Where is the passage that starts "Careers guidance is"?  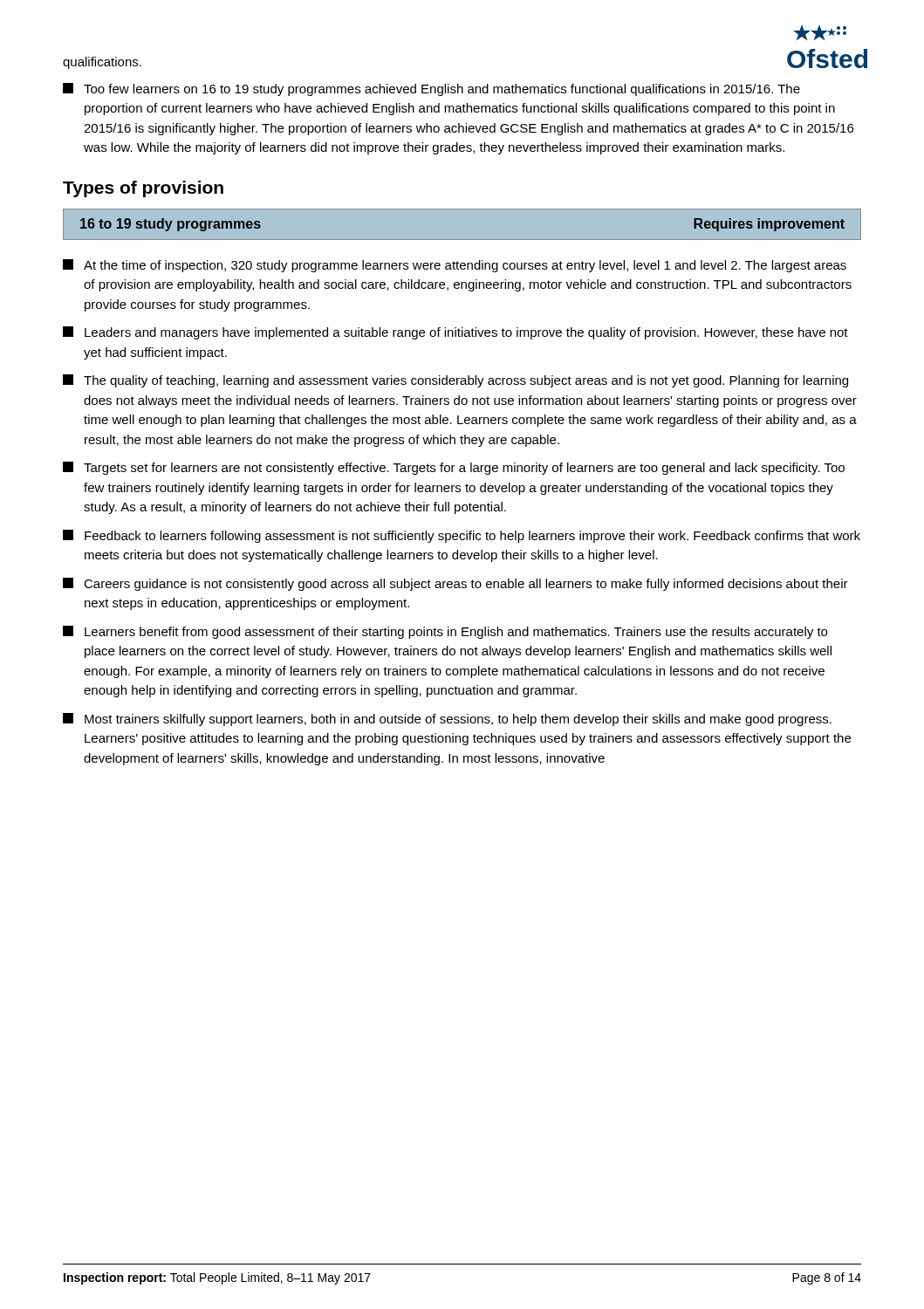pos(462,593)
